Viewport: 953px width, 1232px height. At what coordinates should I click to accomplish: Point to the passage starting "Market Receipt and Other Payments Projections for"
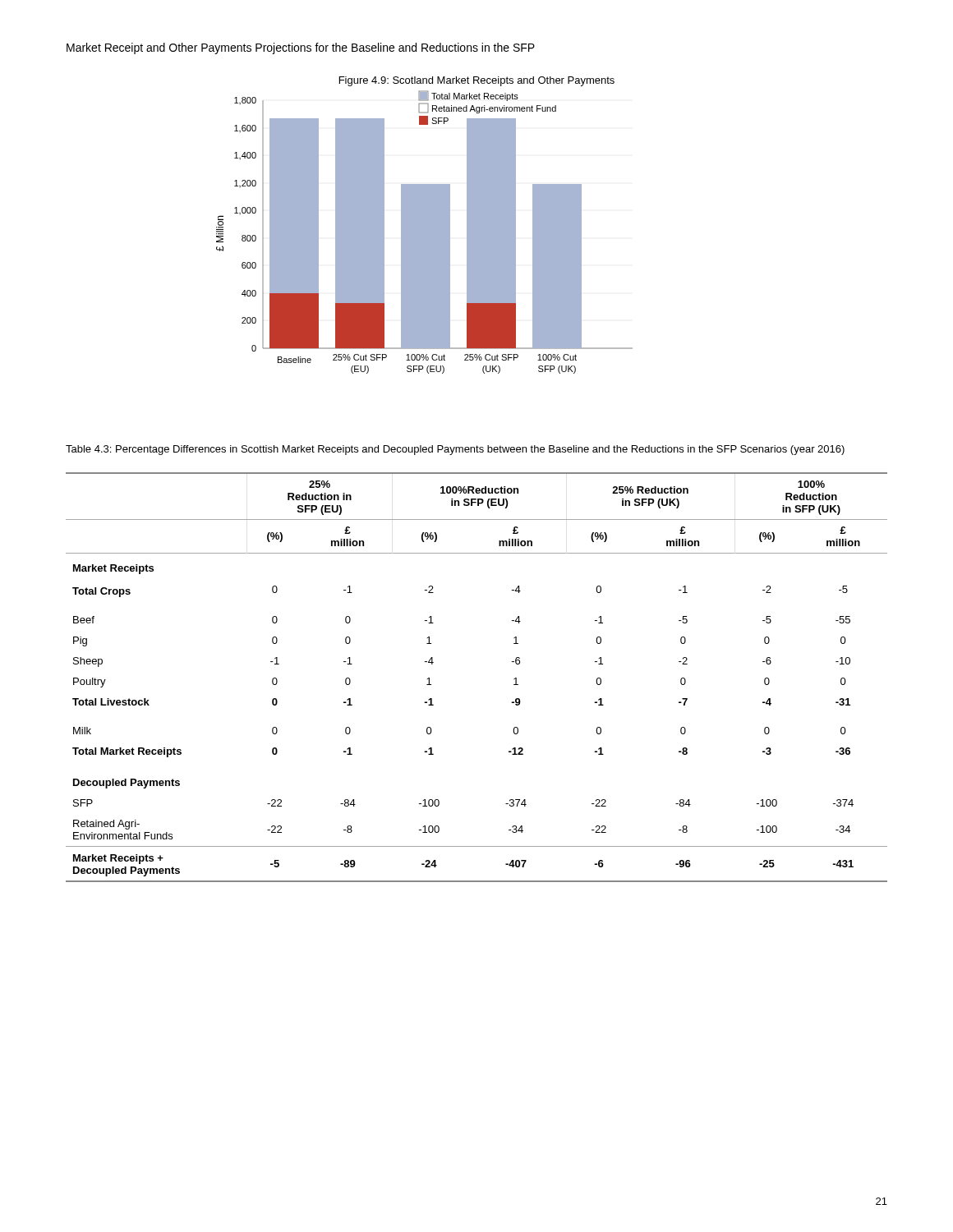(300, 48)
